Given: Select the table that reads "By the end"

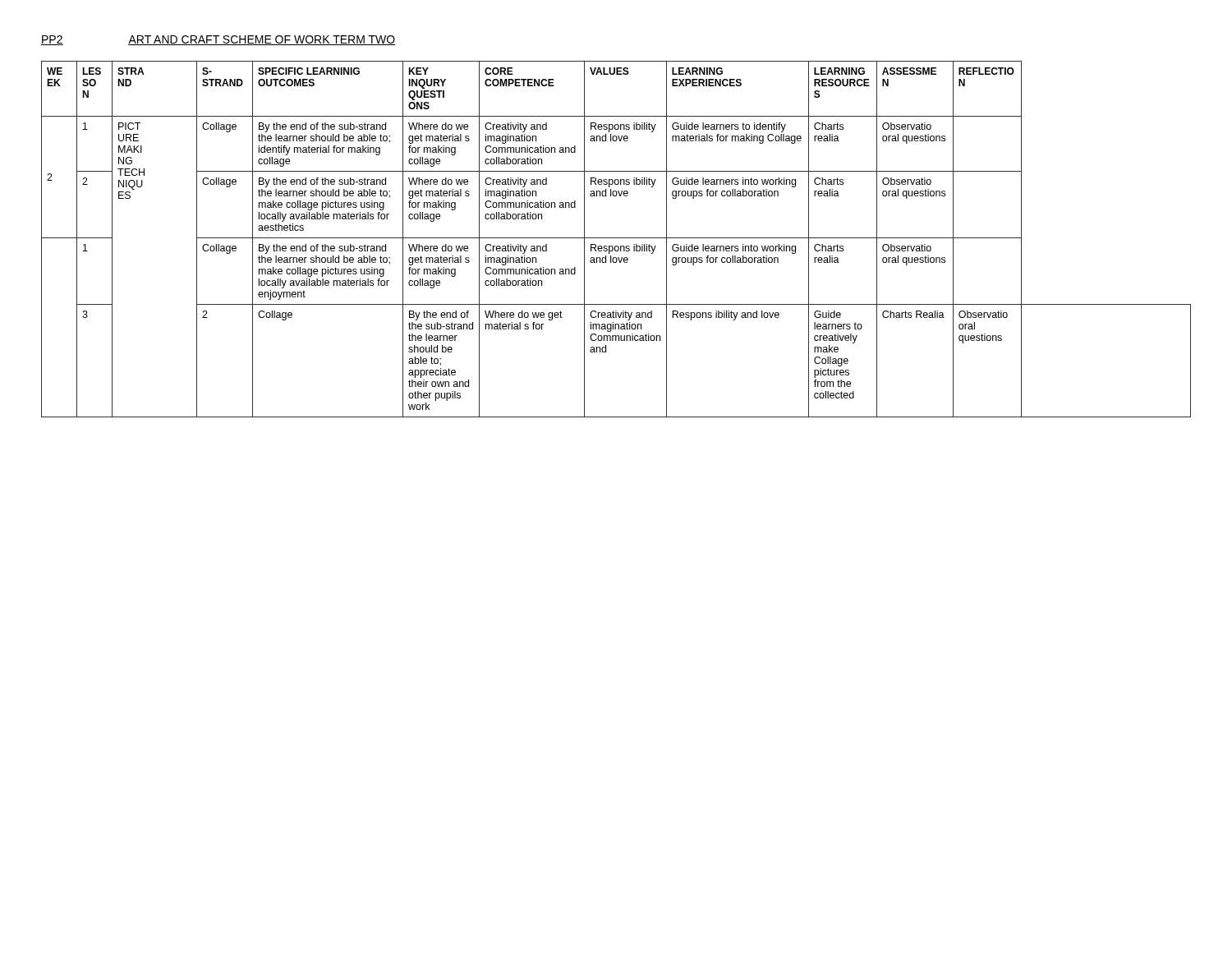Looking at the screenshot, I should click(x=616, y=239).
